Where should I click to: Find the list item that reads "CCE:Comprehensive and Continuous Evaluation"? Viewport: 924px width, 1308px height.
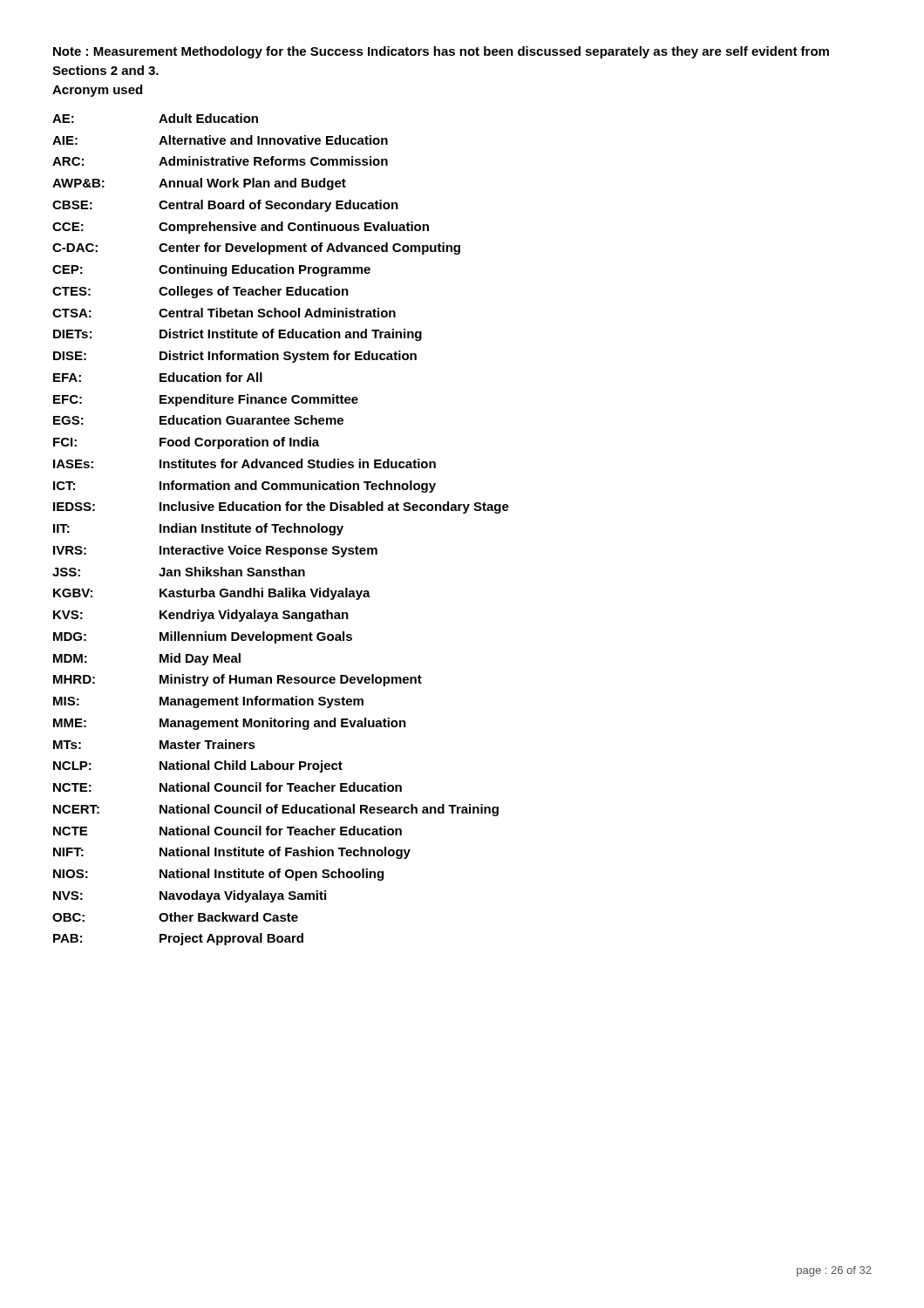tap(241, 228)
